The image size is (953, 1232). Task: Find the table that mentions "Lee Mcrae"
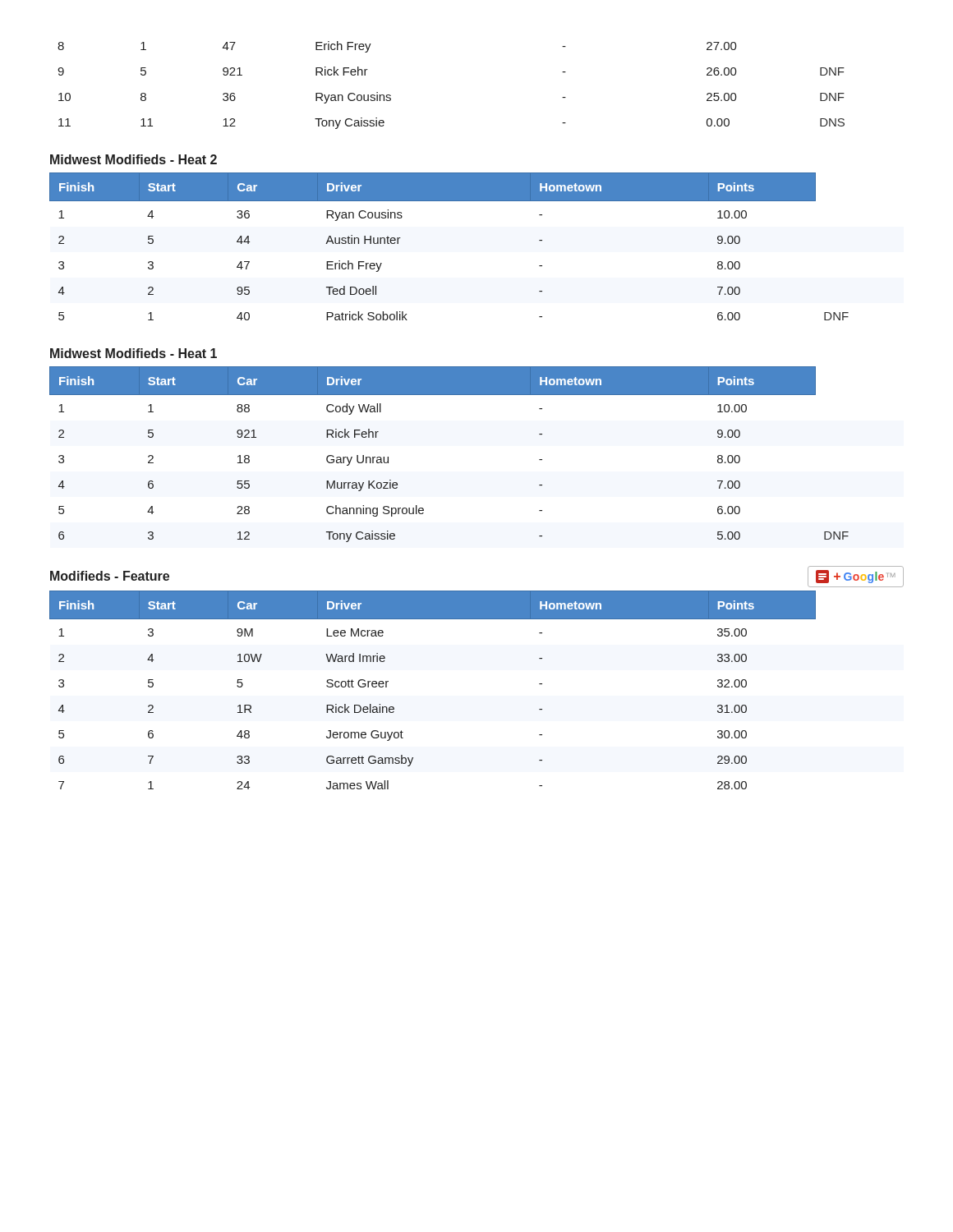coord(476,694)
